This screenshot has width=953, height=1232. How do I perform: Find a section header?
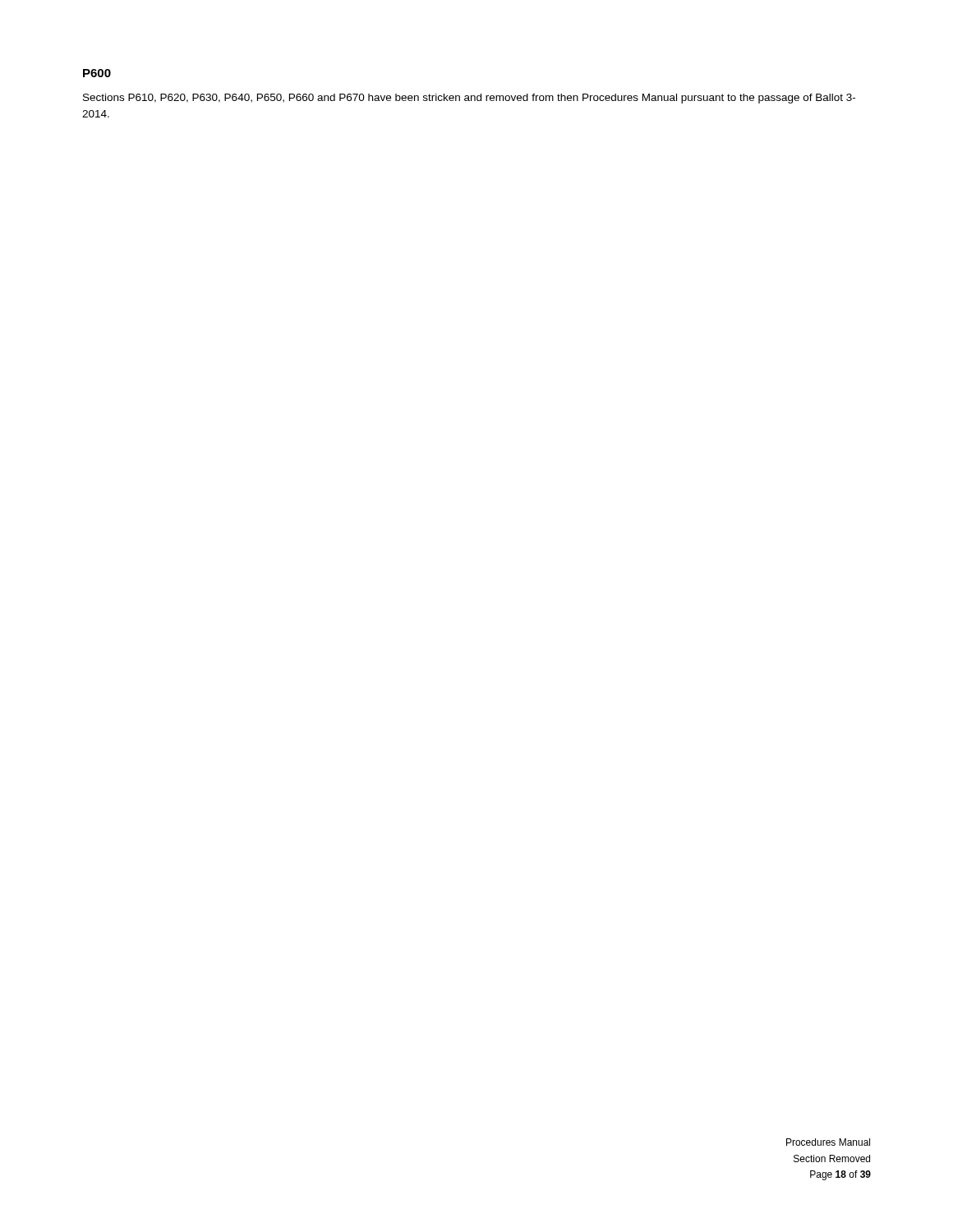tap(97, 73)
